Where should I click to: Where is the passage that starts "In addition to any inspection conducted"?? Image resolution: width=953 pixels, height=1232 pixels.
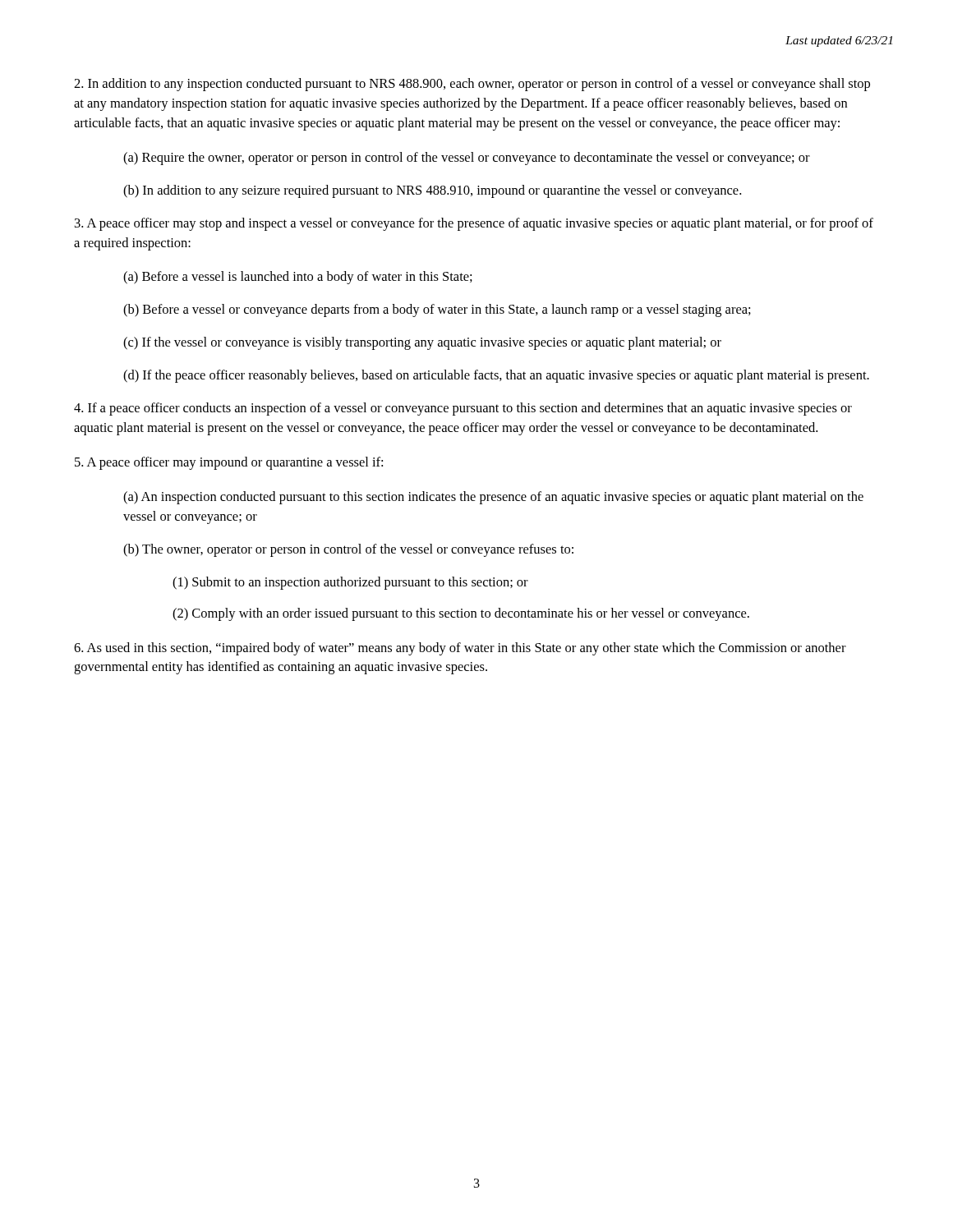point(472,103)
